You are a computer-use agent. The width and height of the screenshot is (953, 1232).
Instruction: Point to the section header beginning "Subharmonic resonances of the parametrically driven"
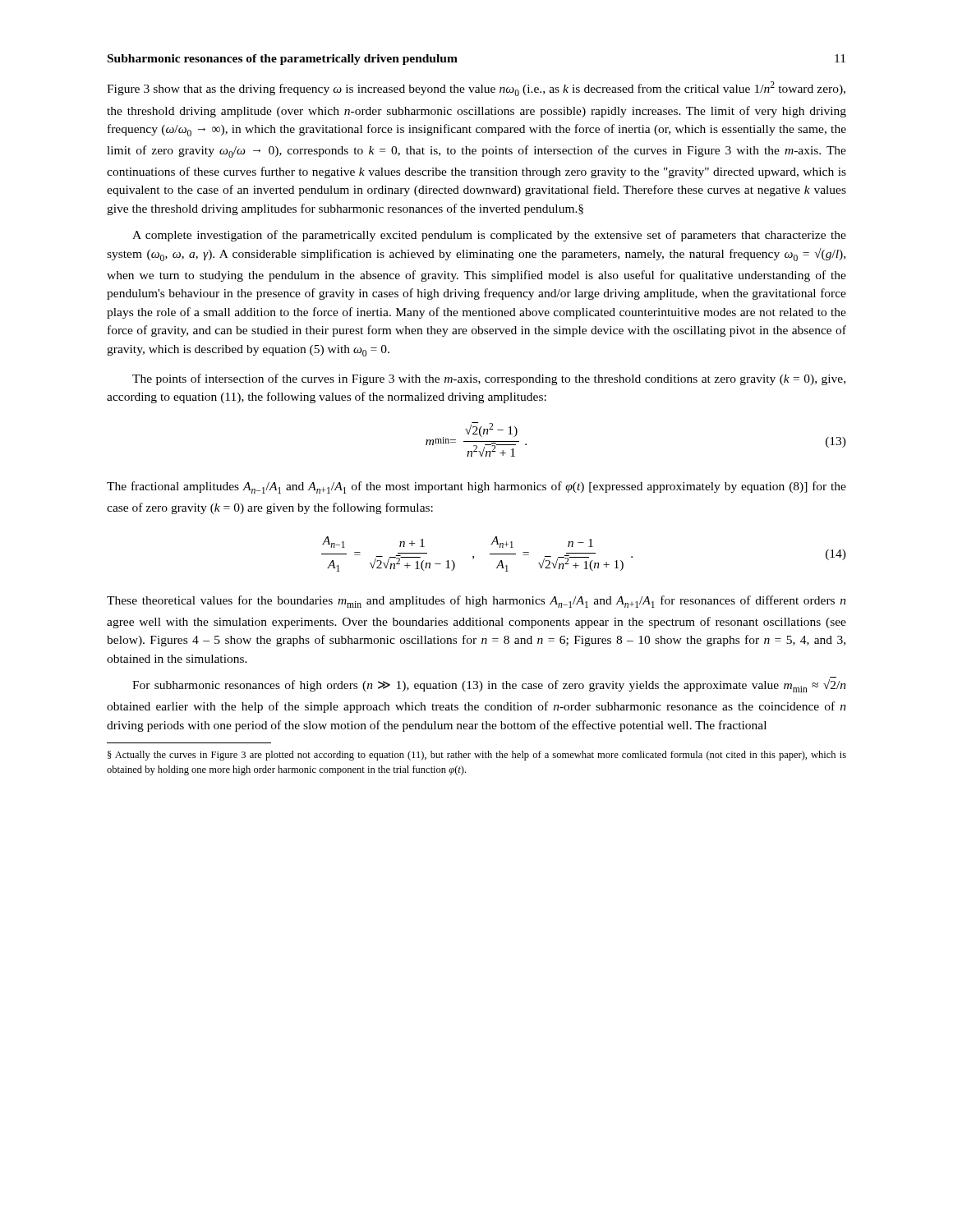[282, 58]
